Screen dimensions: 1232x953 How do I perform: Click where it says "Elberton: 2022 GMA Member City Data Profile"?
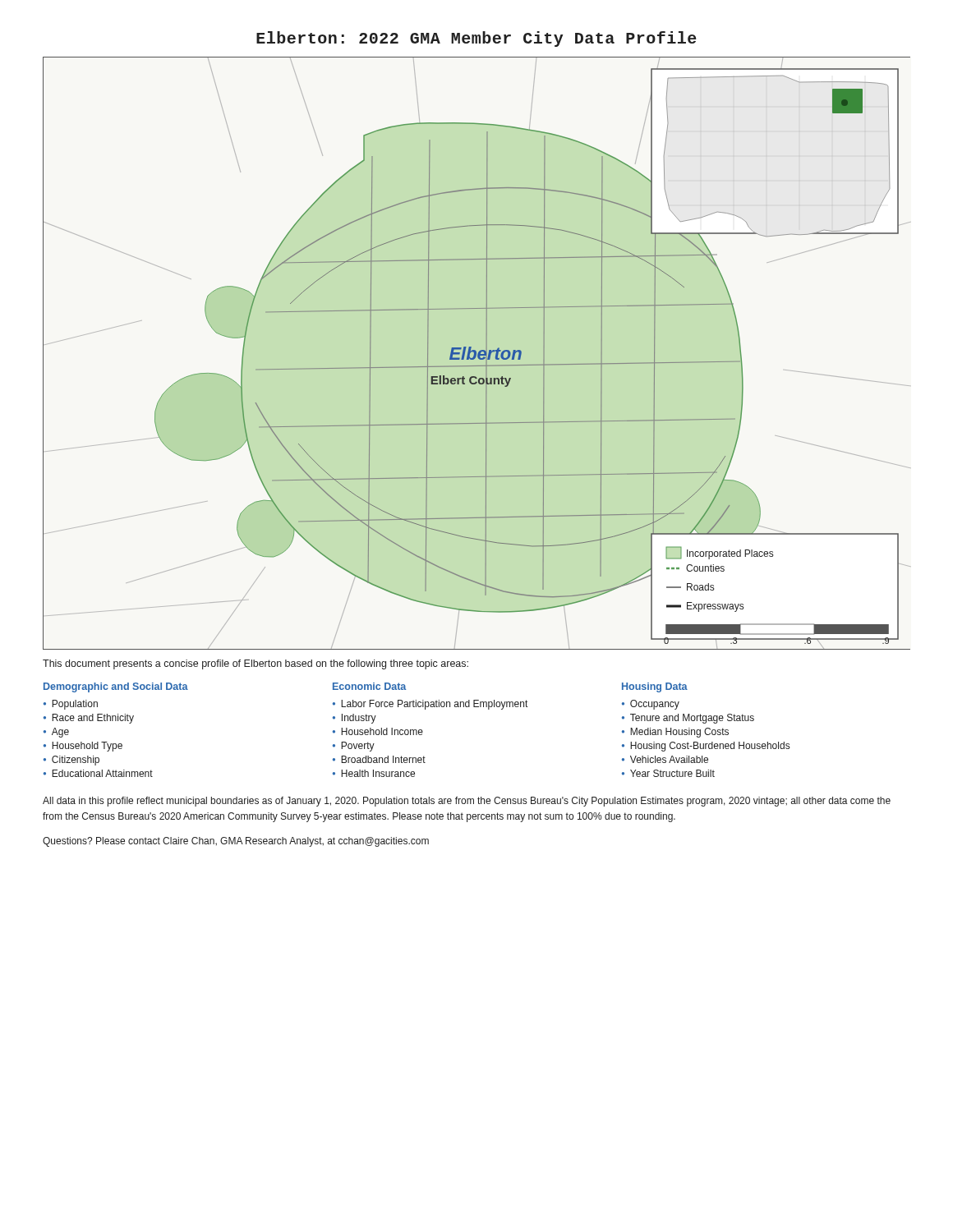point(476,39)
